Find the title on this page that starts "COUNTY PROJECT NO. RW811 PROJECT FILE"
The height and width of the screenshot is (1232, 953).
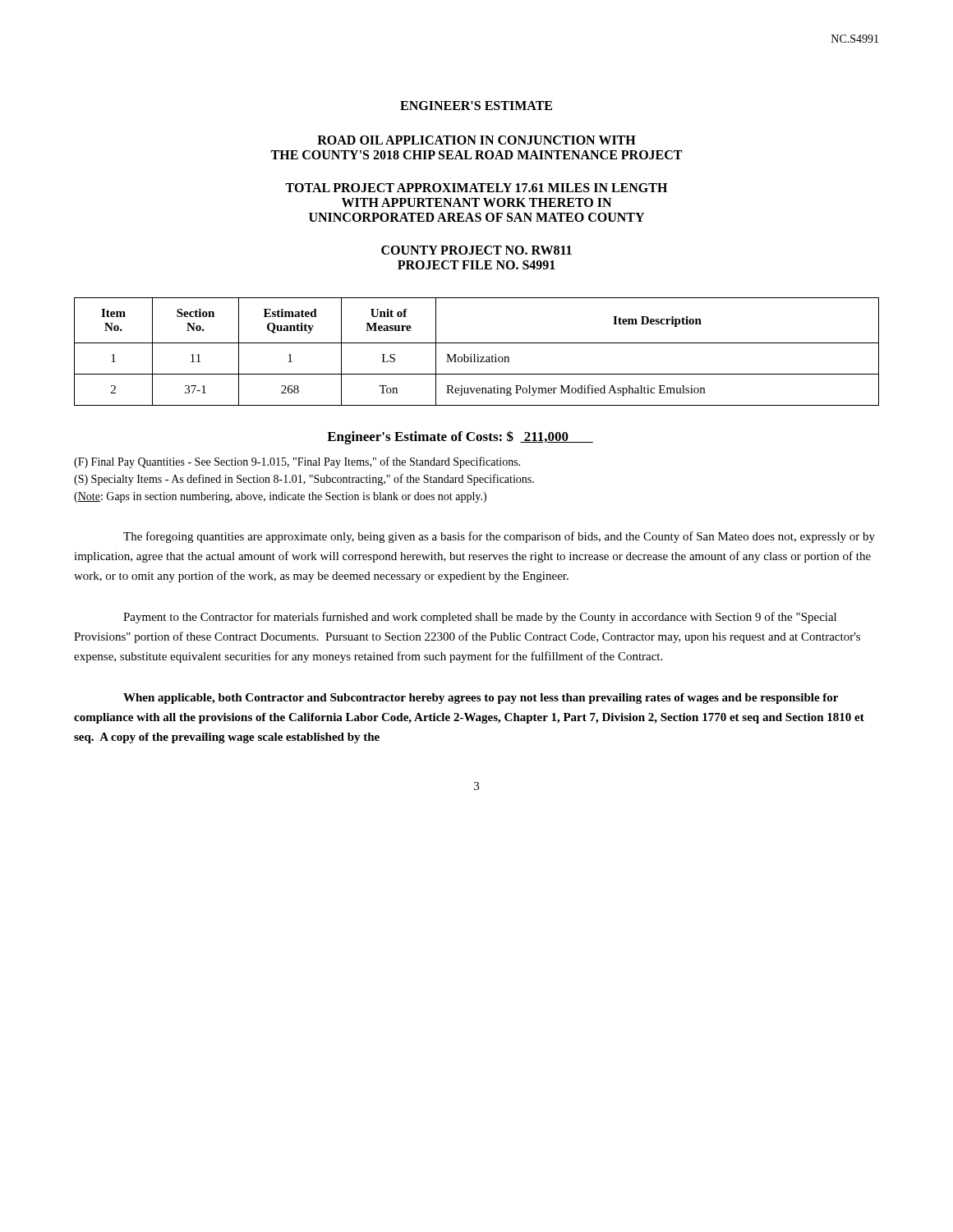(x=476, y=257)
